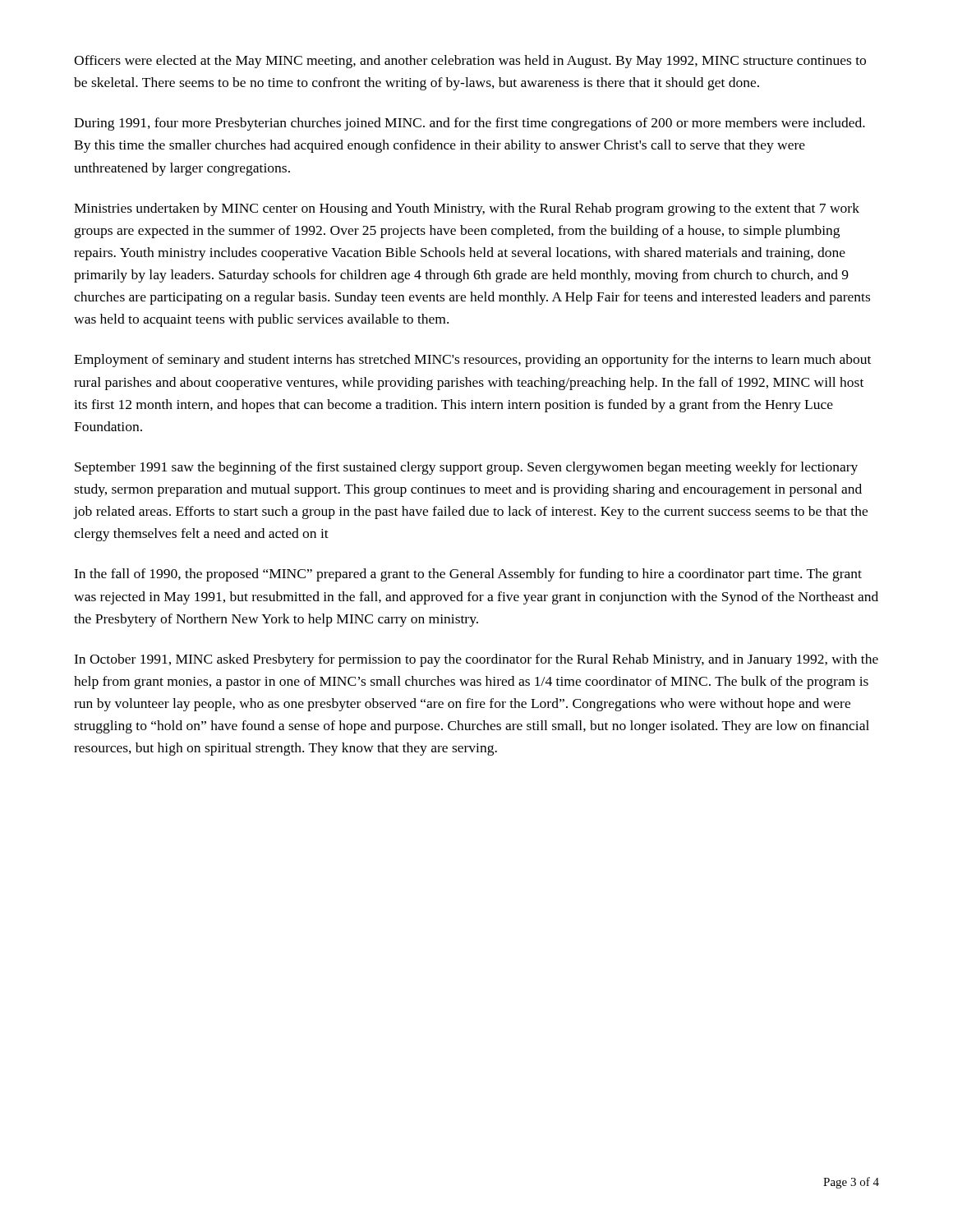Locate the block of text that opens with "Ministries undertaken by MINC"
The width and height of the screenshot is (953, 1232).
click(472, 263)
